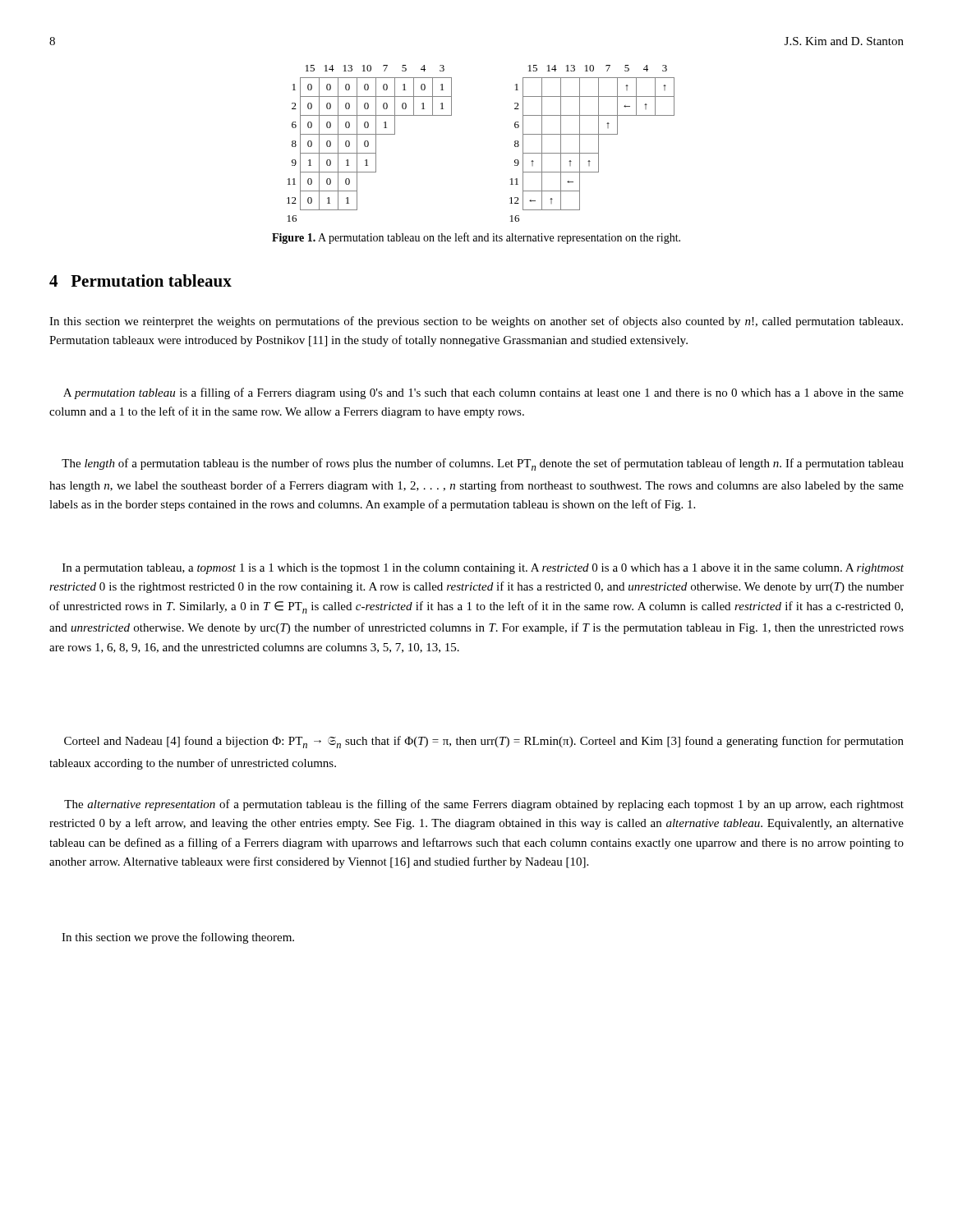The image size is (953, 1232).
Task: Point to the text block starting "4 Permutation tableaux"
Action: [x=140, y=281]
